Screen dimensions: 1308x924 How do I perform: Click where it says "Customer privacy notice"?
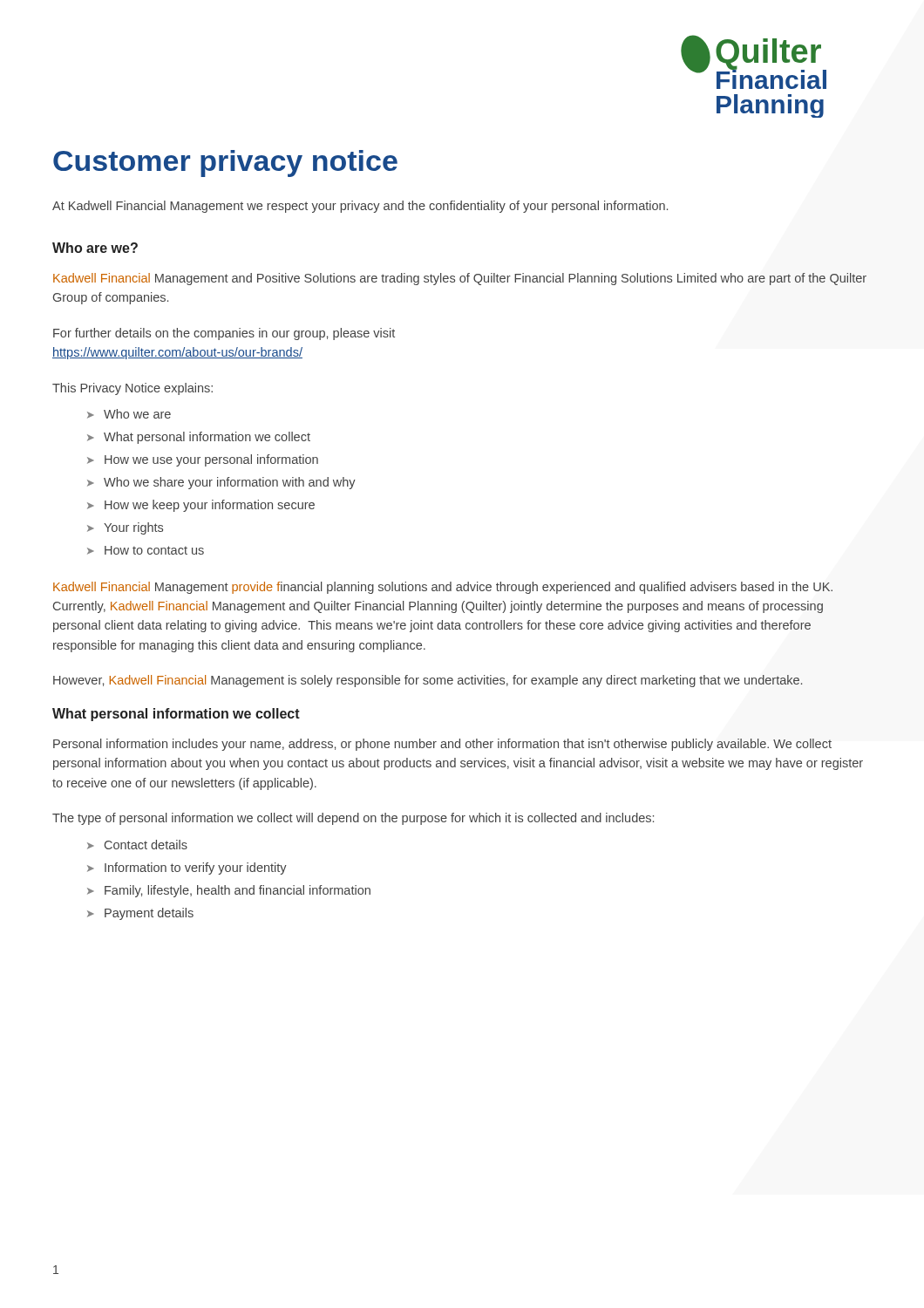(225, 160)
